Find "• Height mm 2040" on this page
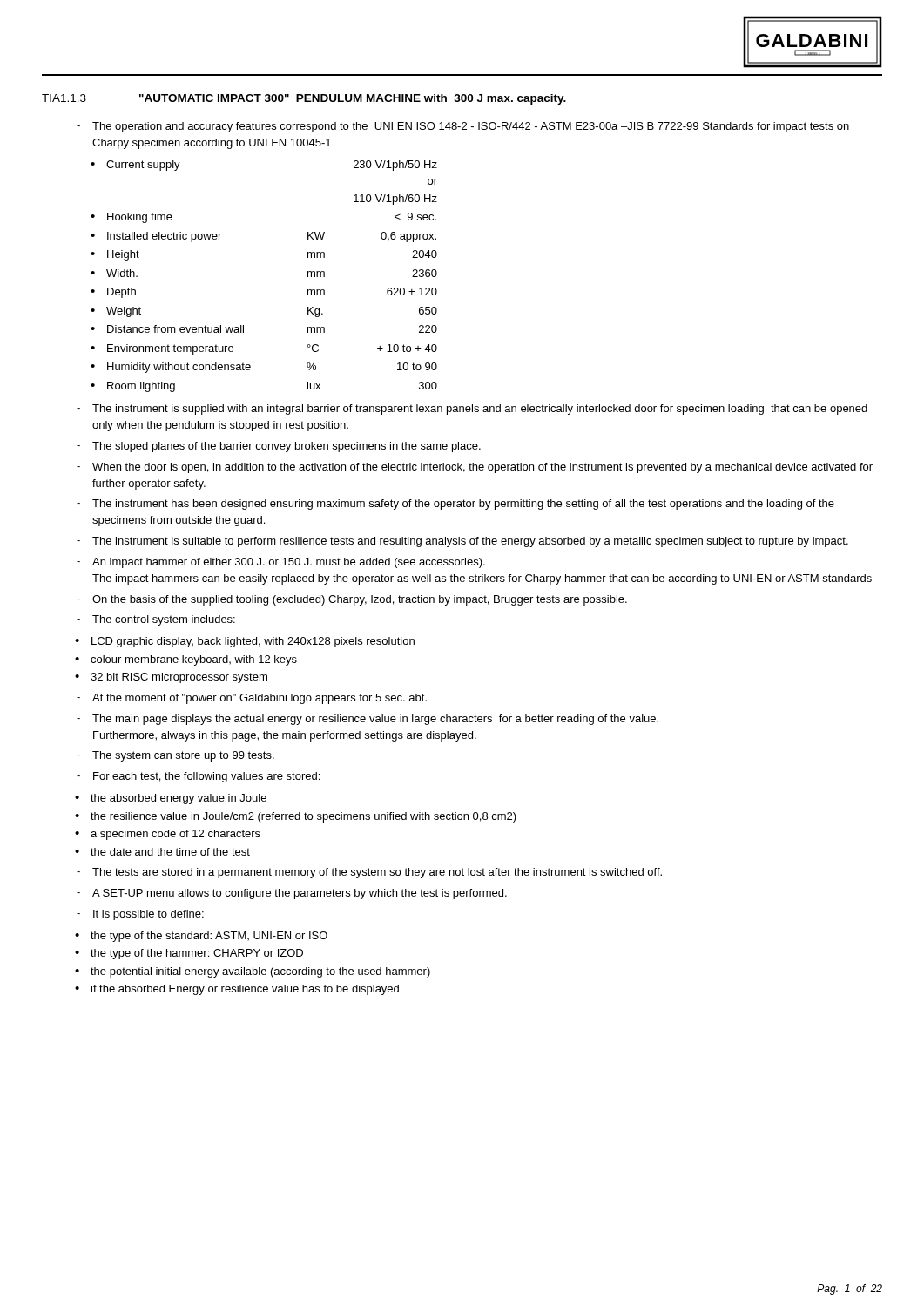The image size is (924, 1307). tap(121, 255)
